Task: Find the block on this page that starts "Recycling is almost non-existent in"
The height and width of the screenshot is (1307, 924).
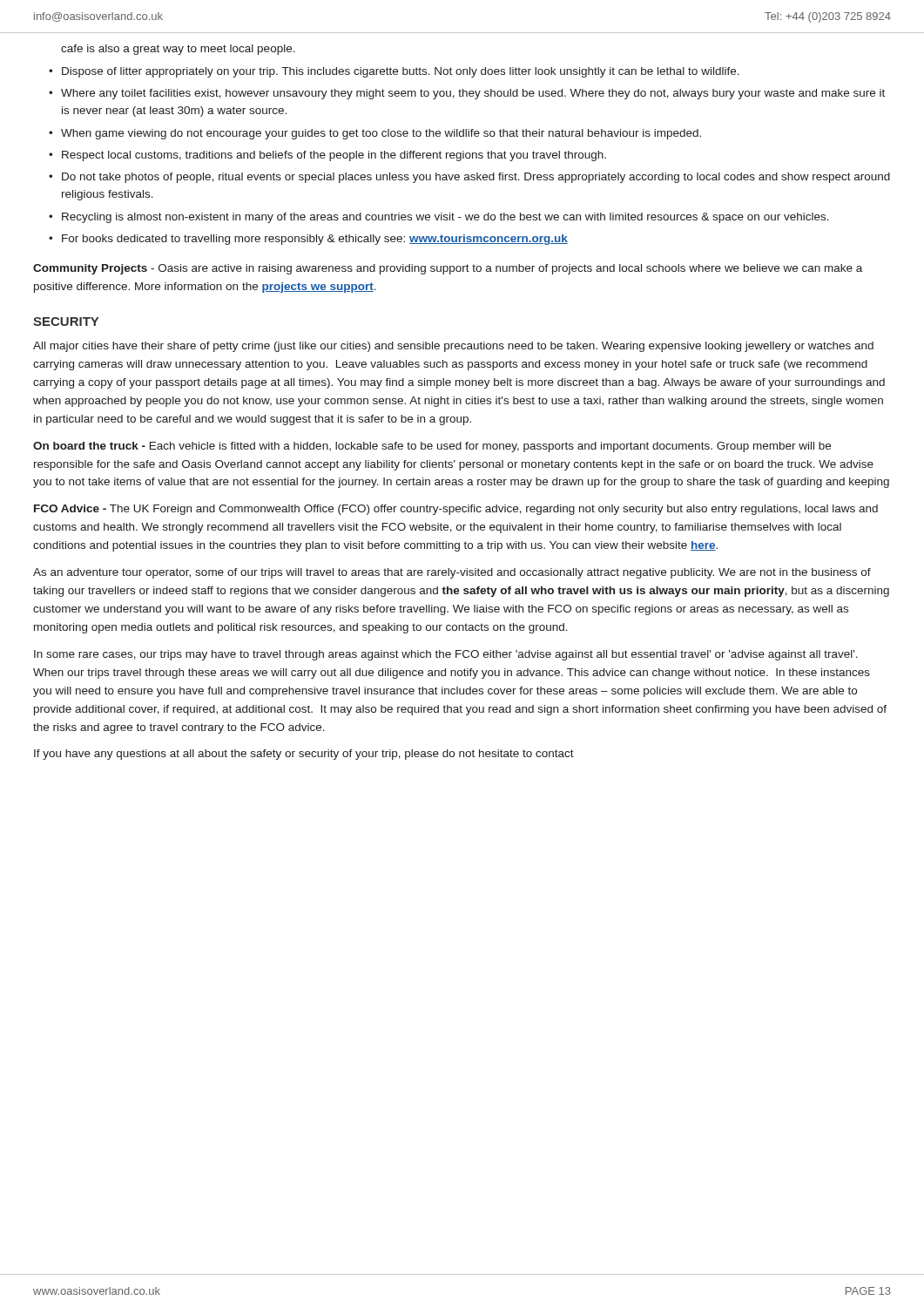Action: 445,216
